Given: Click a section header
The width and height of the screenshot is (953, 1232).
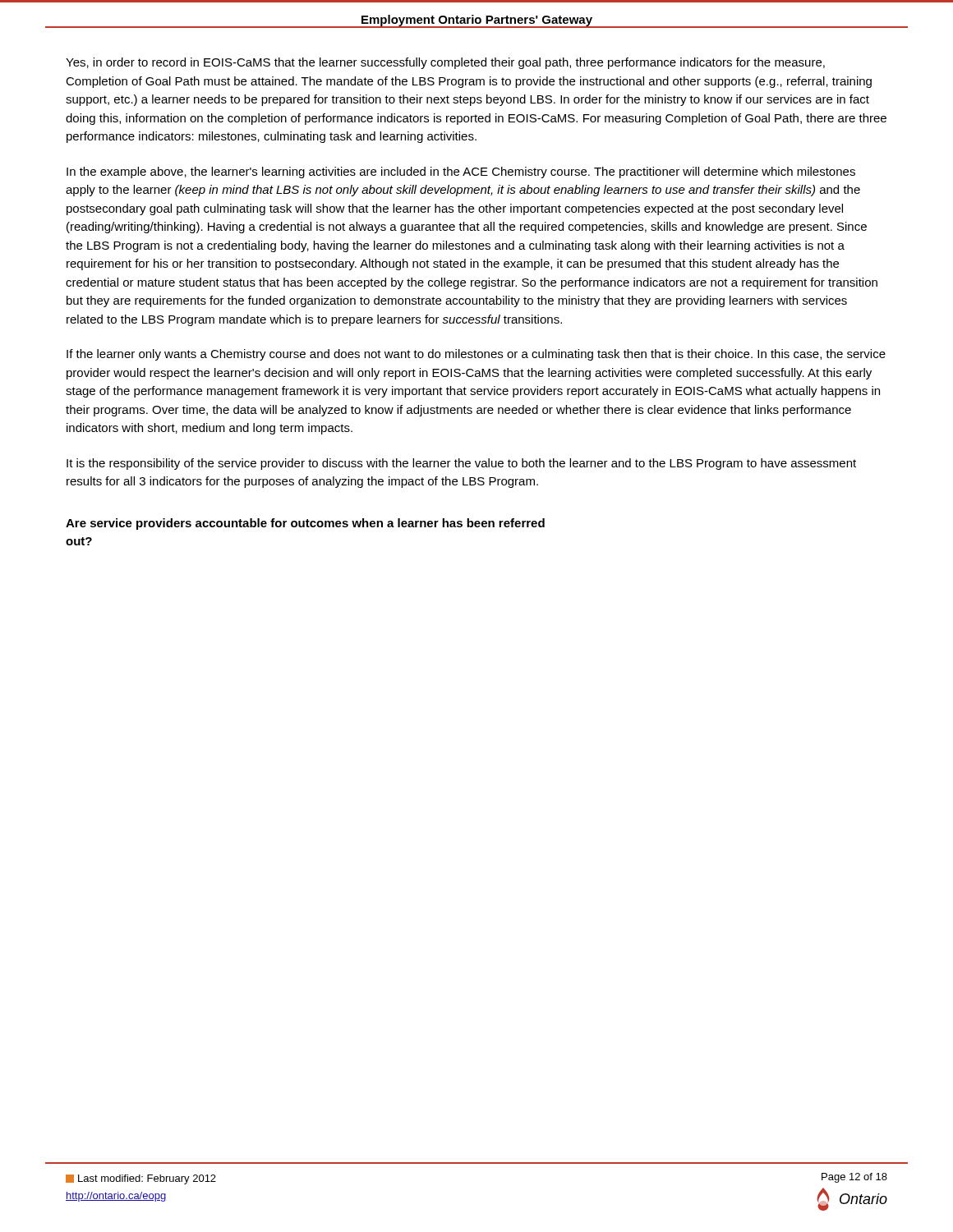Looking at the screenshot, I should click(305, 532).
